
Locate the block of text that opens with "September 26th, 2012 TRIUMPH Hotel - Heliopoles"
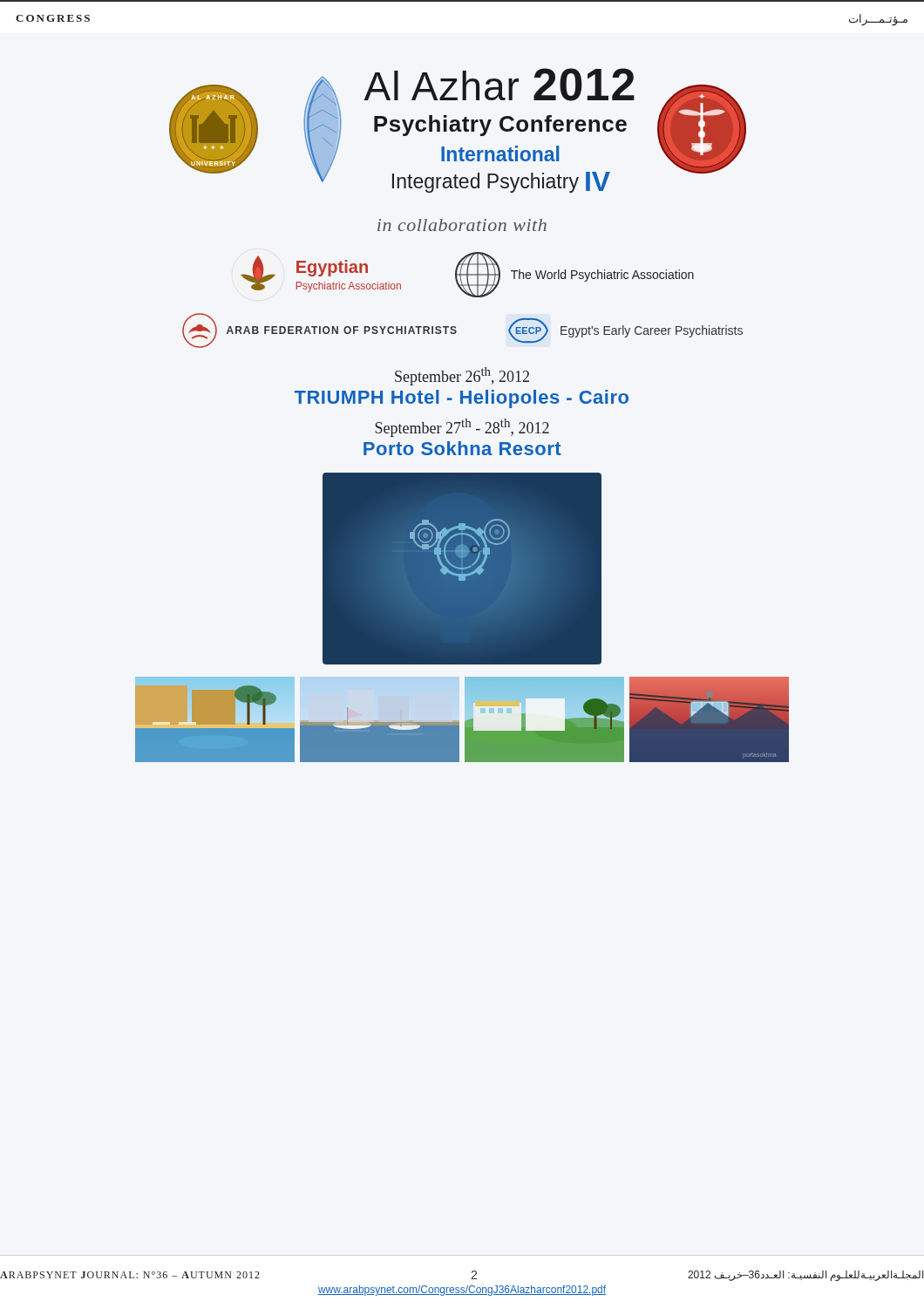tap(462, 387)
